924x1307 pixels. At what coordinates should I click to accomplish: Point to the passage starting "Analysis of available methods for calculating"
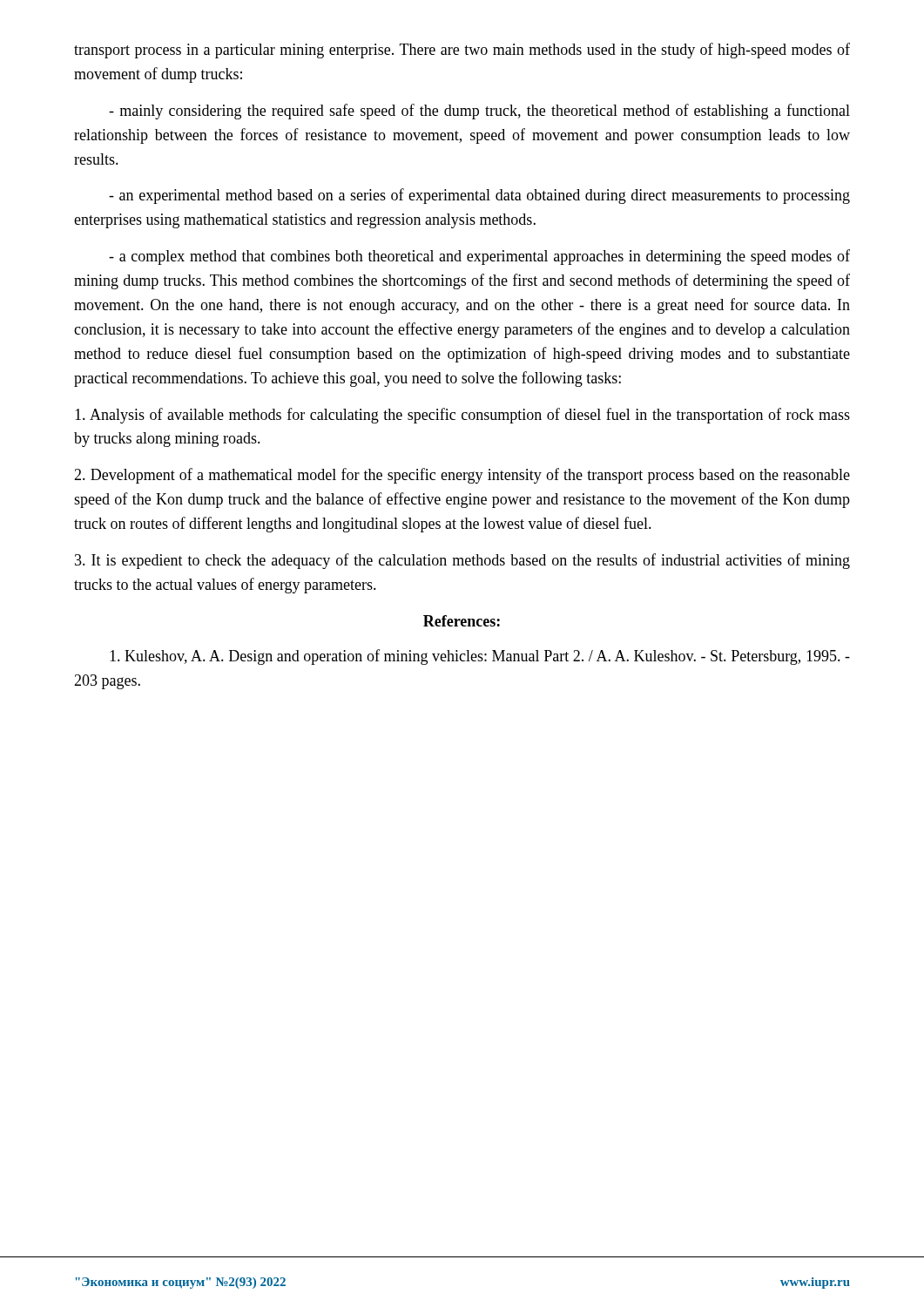(462, 427)
